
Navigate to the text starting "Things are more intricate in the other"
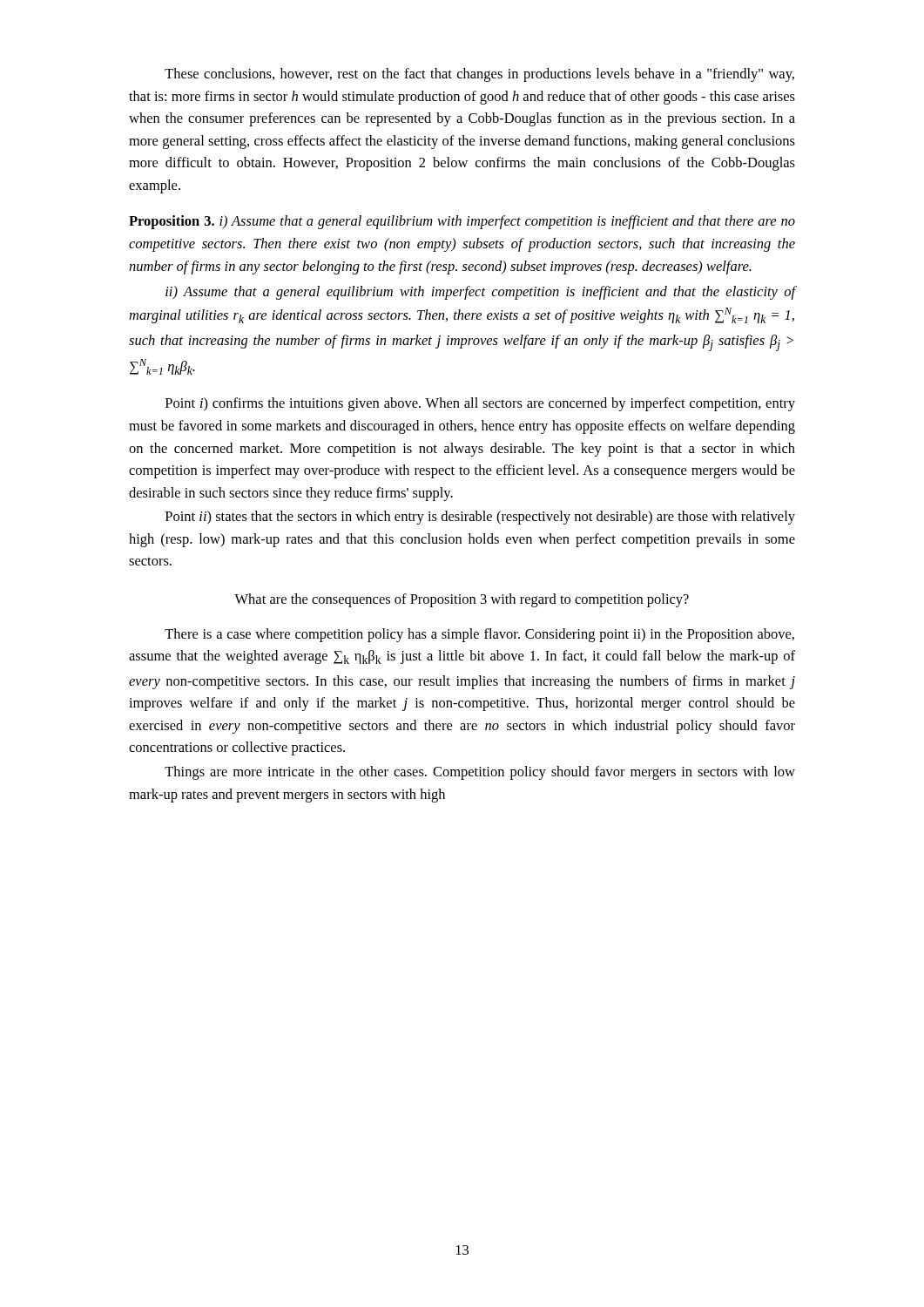click(x=462, y=783)
